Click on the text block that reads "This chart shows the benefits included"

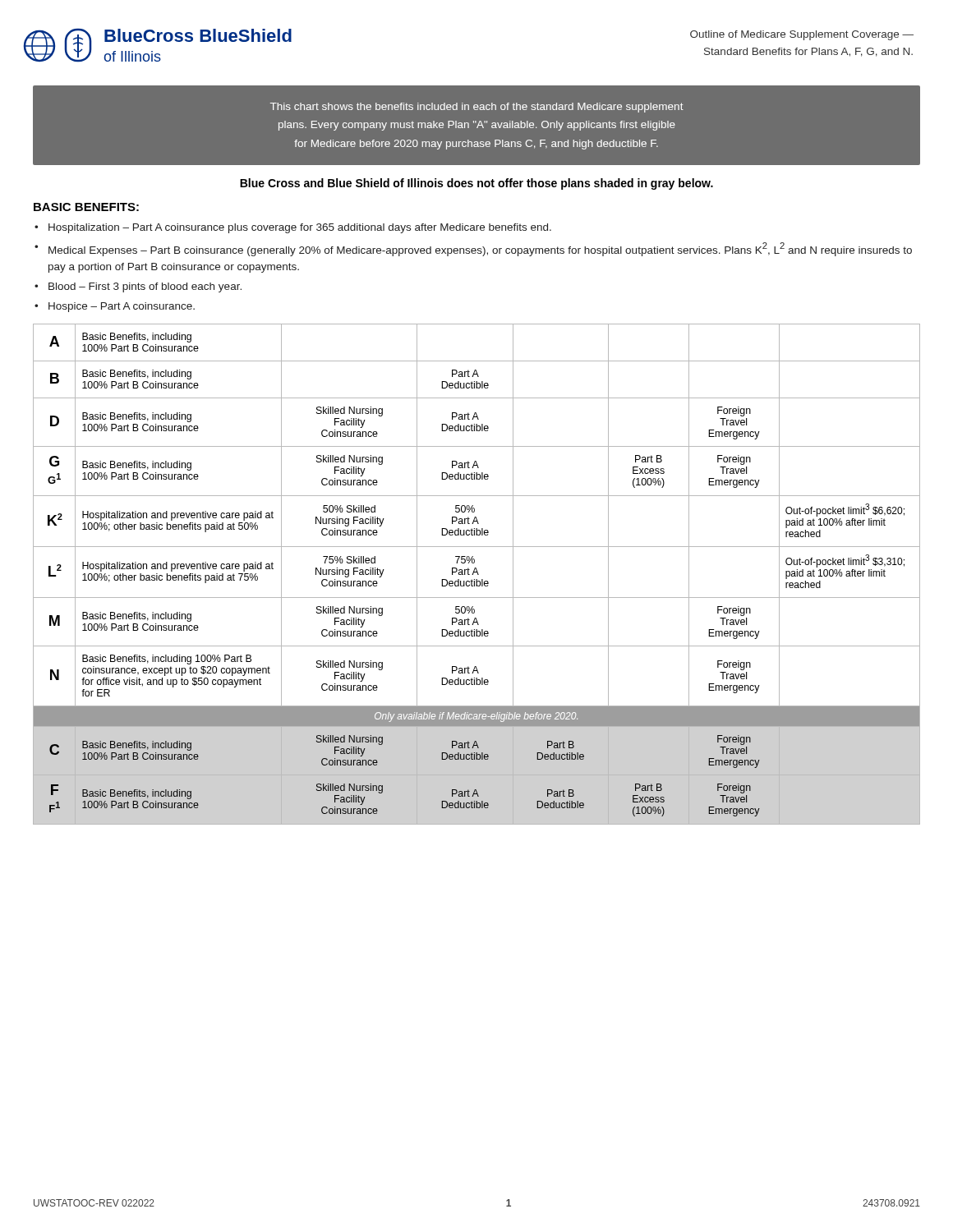click(476, 125)
